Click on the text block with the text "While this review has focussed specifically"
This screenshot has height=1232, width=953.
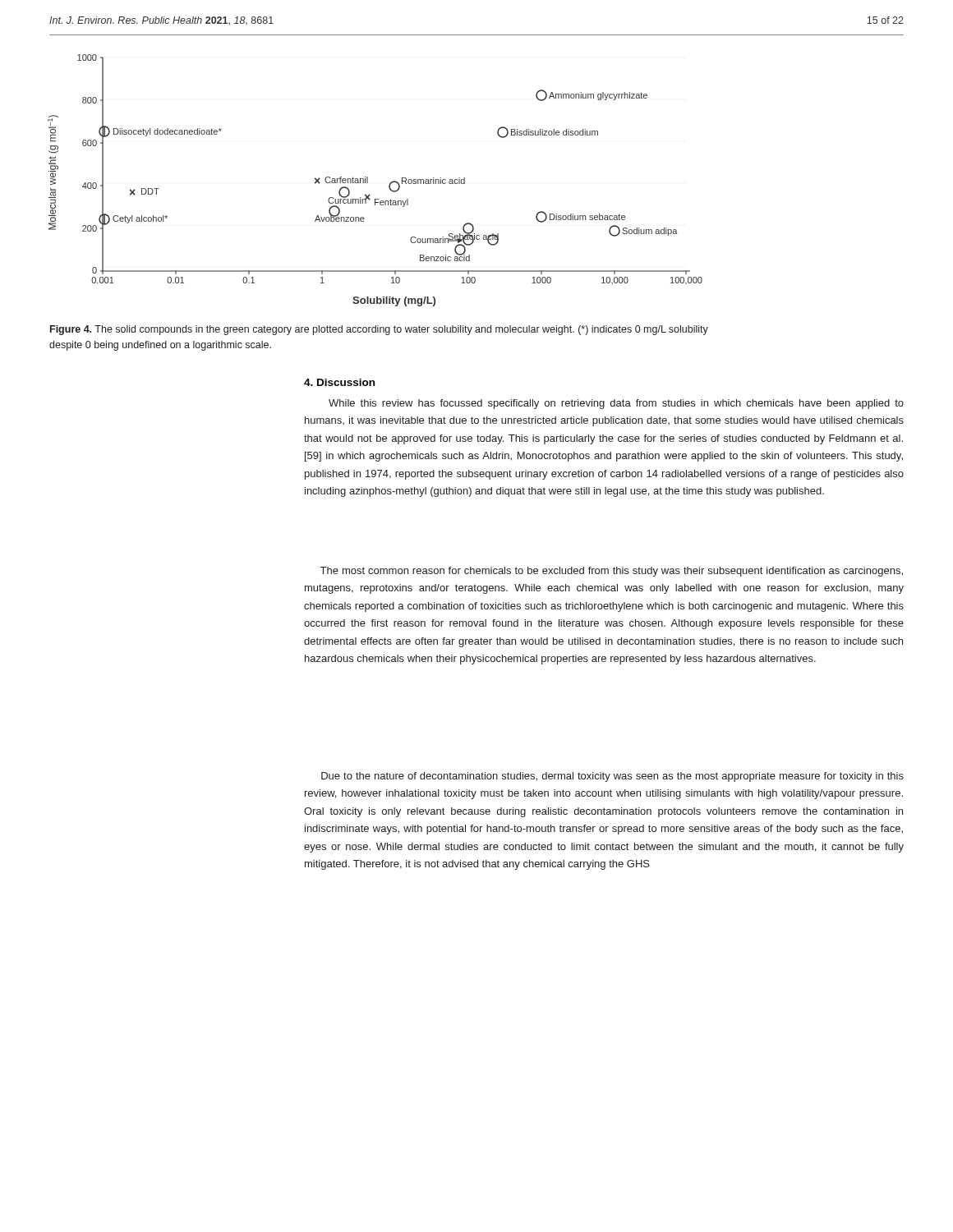tap(604, 447)
